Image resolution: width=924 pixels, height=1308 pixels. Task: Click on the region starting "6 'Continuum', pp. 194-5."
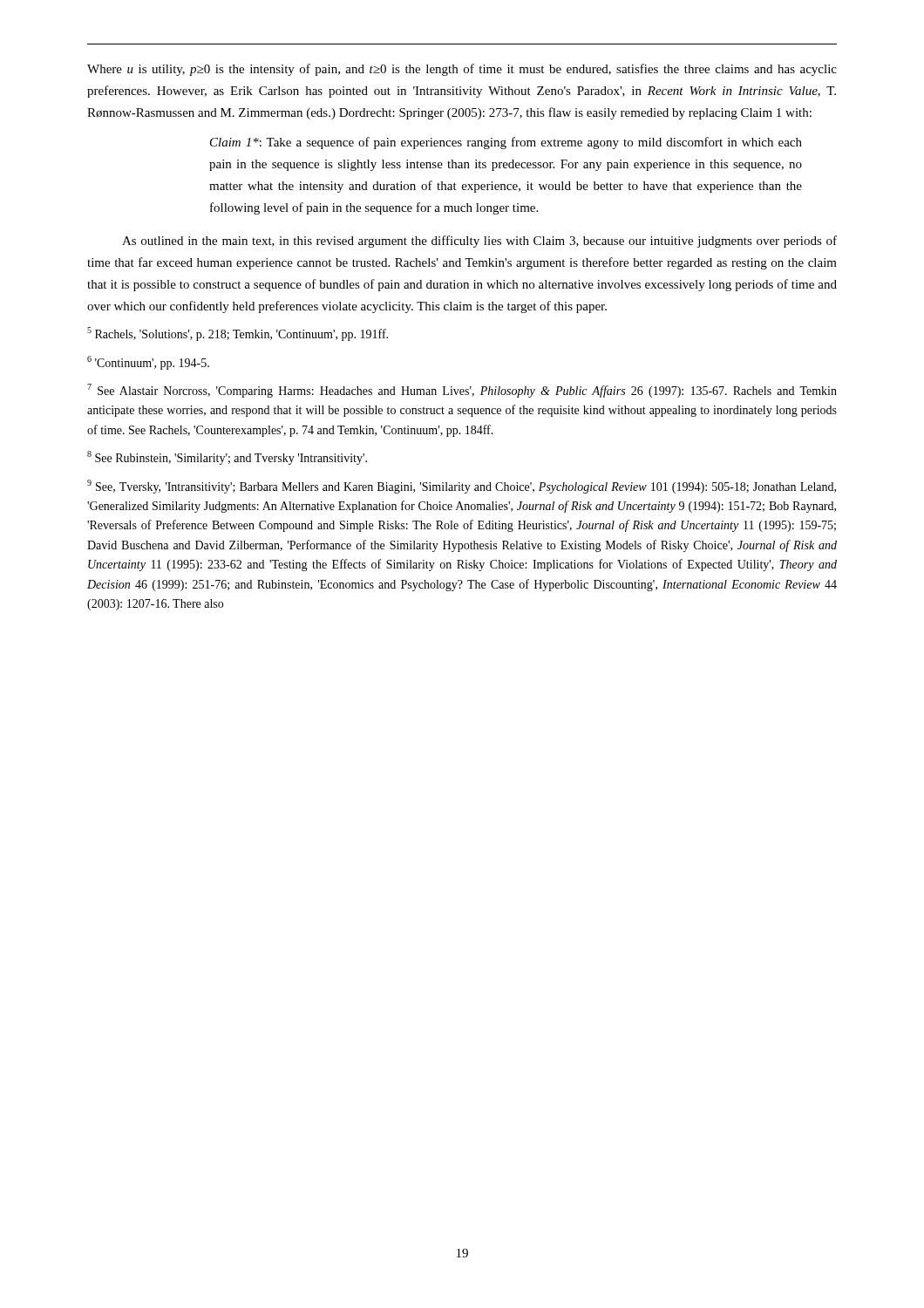pyautogui.click(x=148, y=362)
